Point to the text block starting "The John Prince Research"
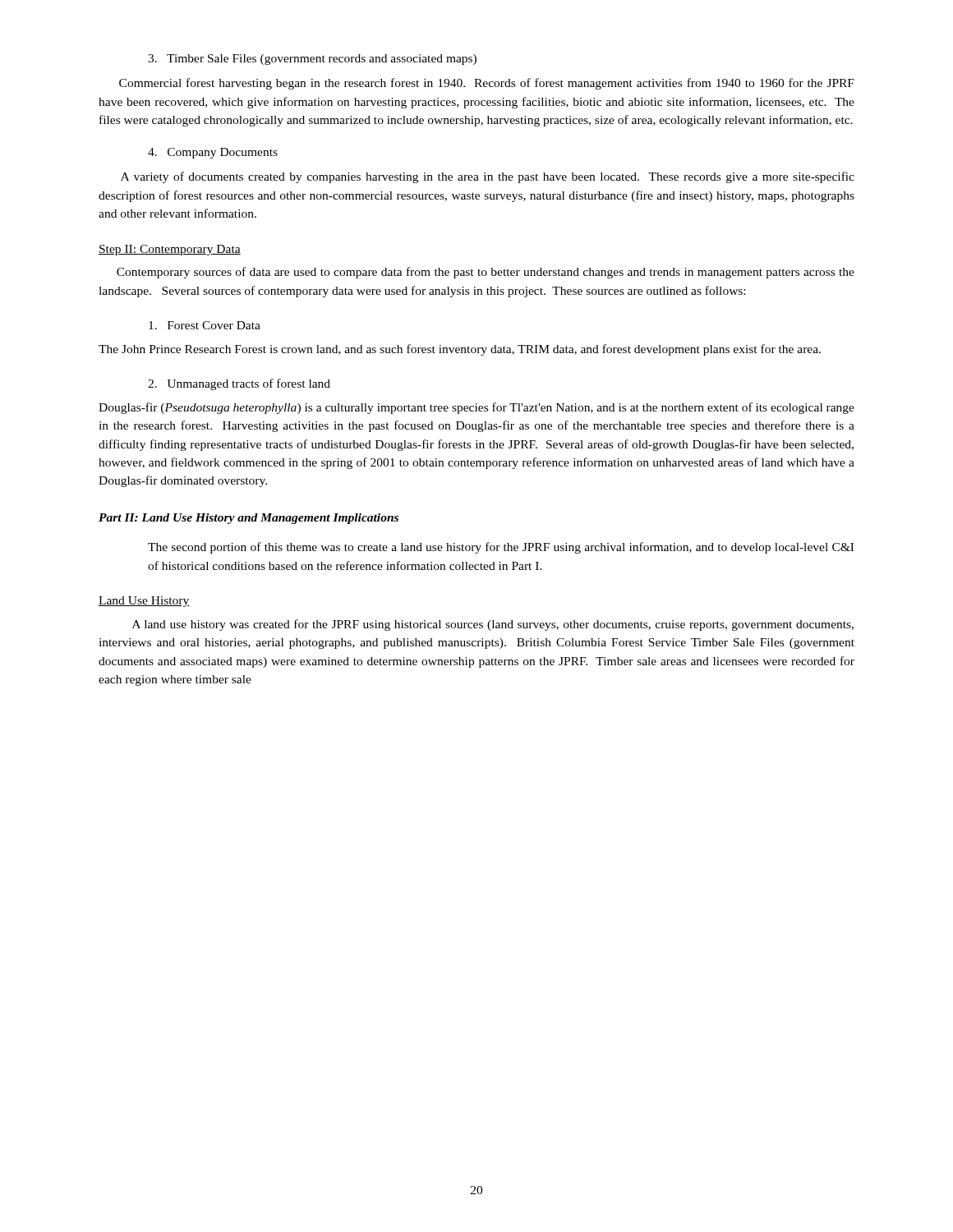953x1232 pixels. pyautogui.click(x=460, y=348)
